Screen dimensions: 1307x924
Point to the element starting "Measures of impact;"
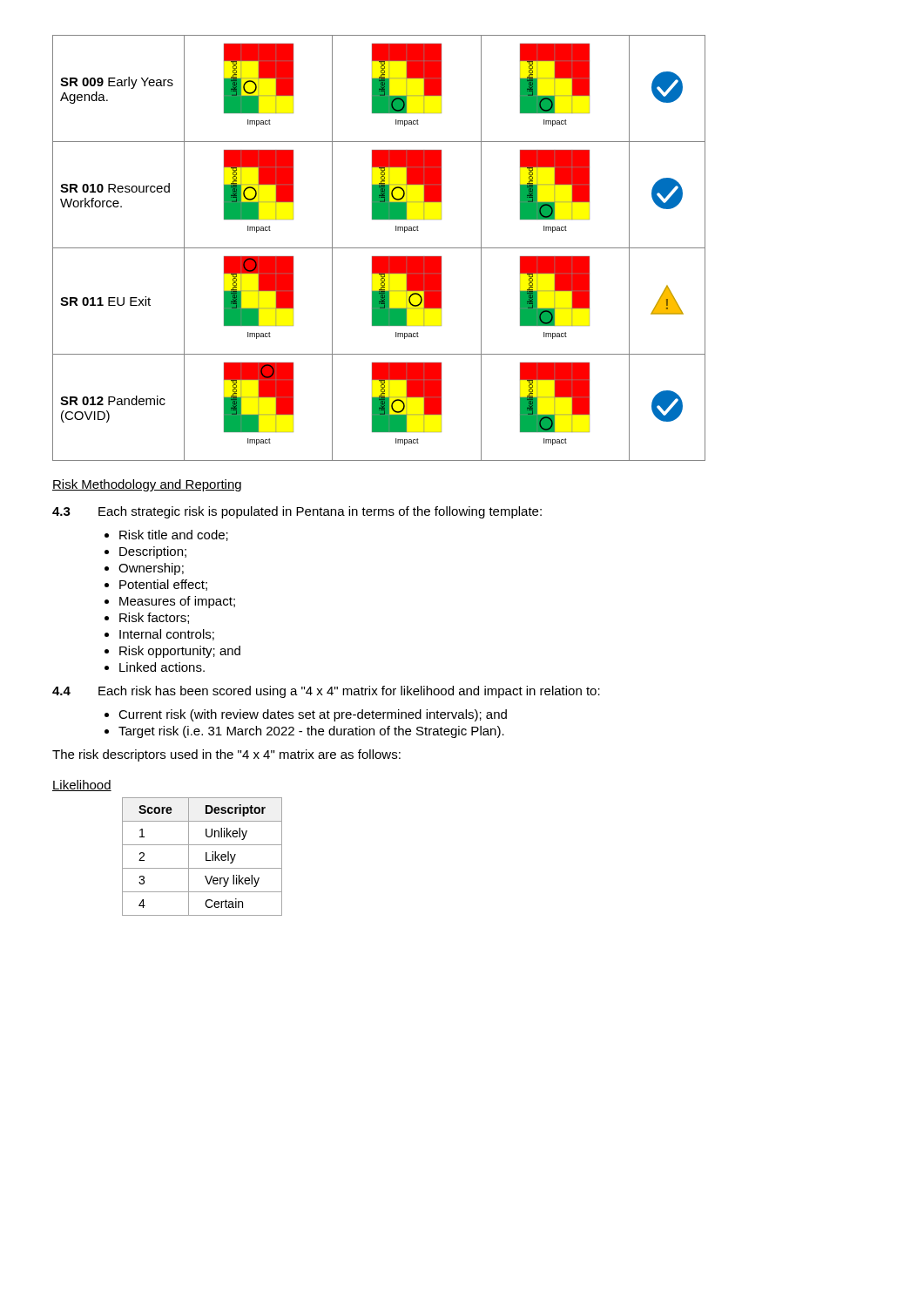pos(177,601)
